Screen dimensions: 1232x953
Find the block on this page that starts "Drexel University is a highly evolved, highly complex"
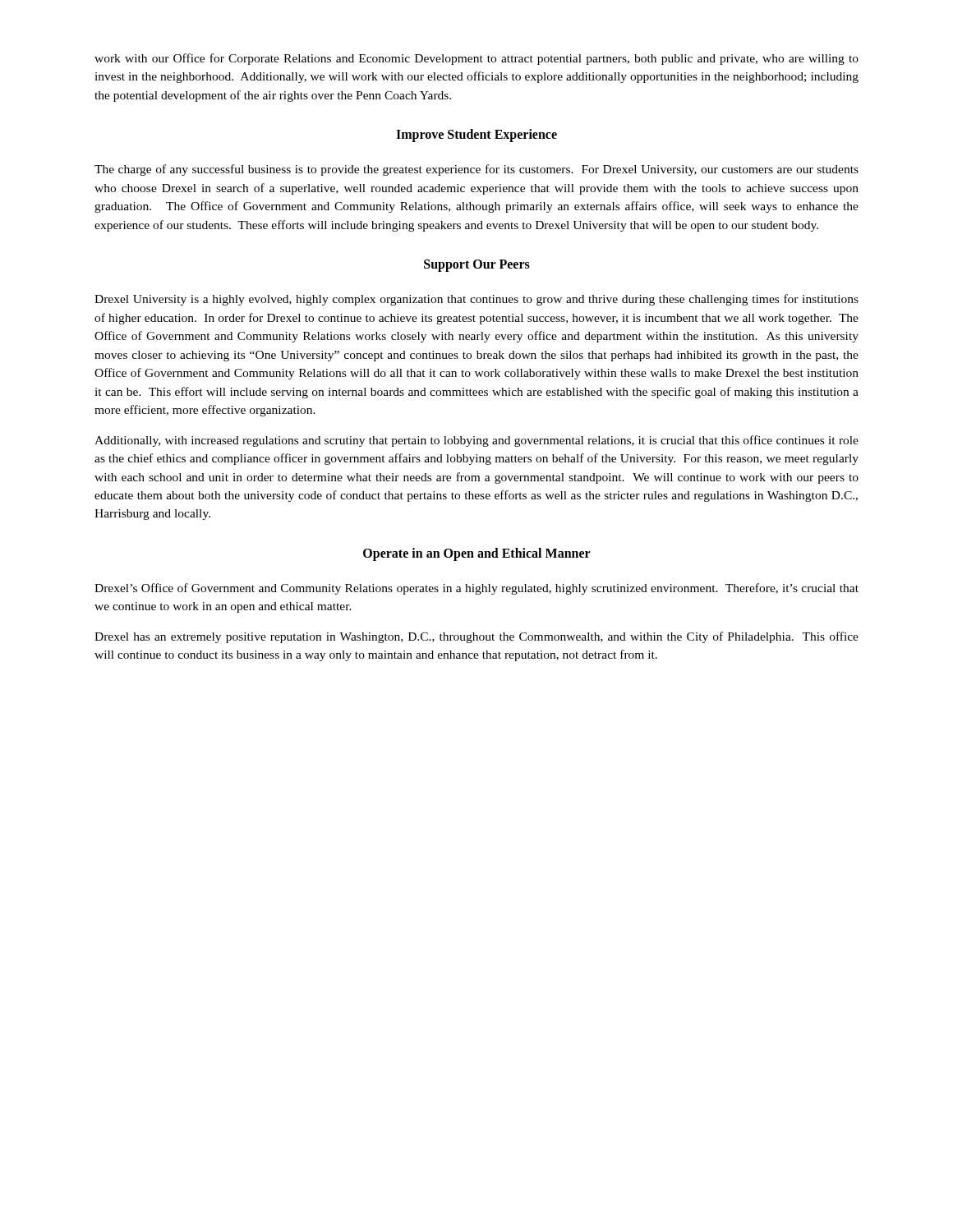click(x=476, y=354)
